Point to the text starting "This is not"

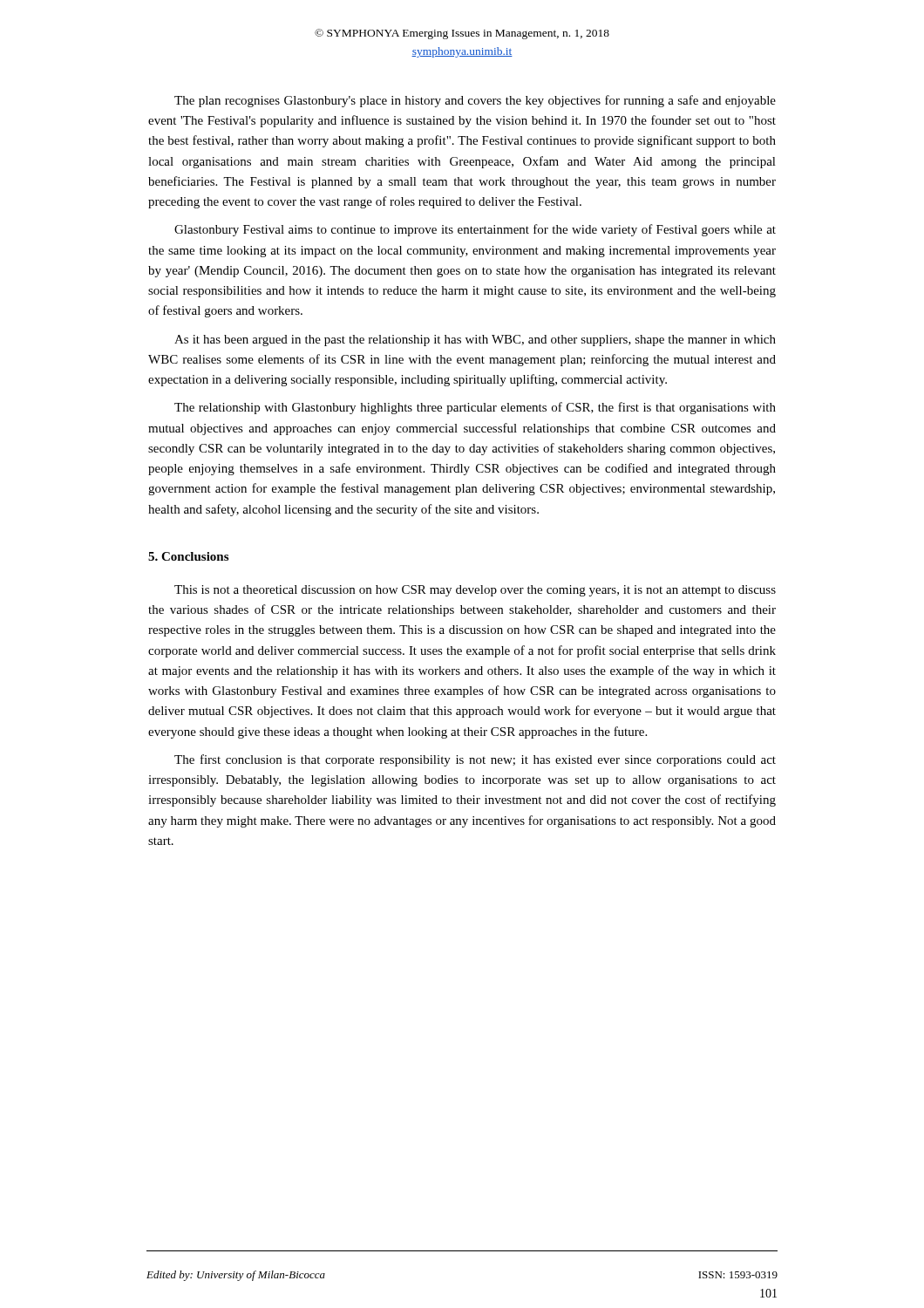tap(462, 660)
